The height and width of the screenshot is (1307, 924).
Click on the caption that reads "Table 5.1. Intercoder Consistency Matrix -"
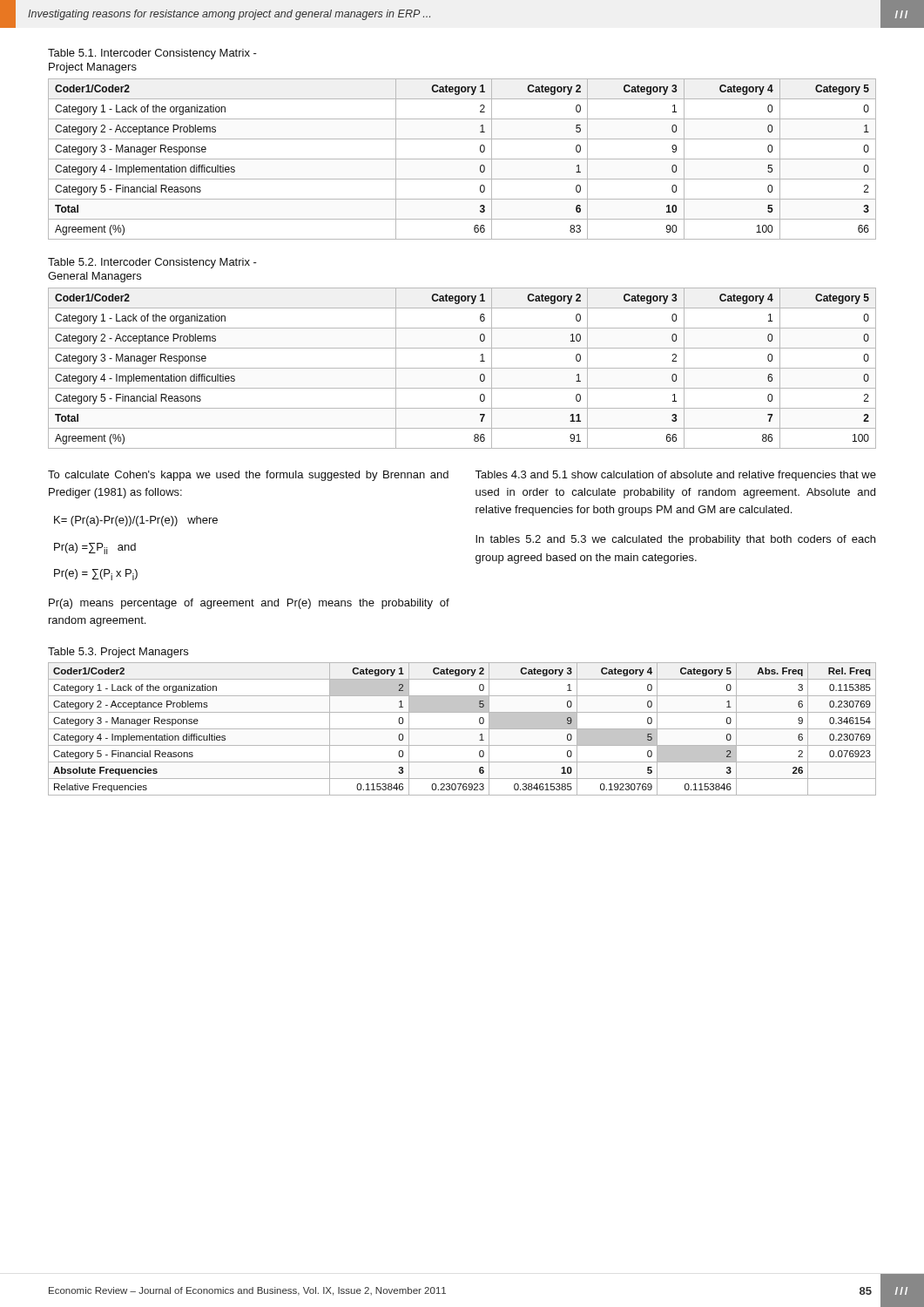(152, 53)
